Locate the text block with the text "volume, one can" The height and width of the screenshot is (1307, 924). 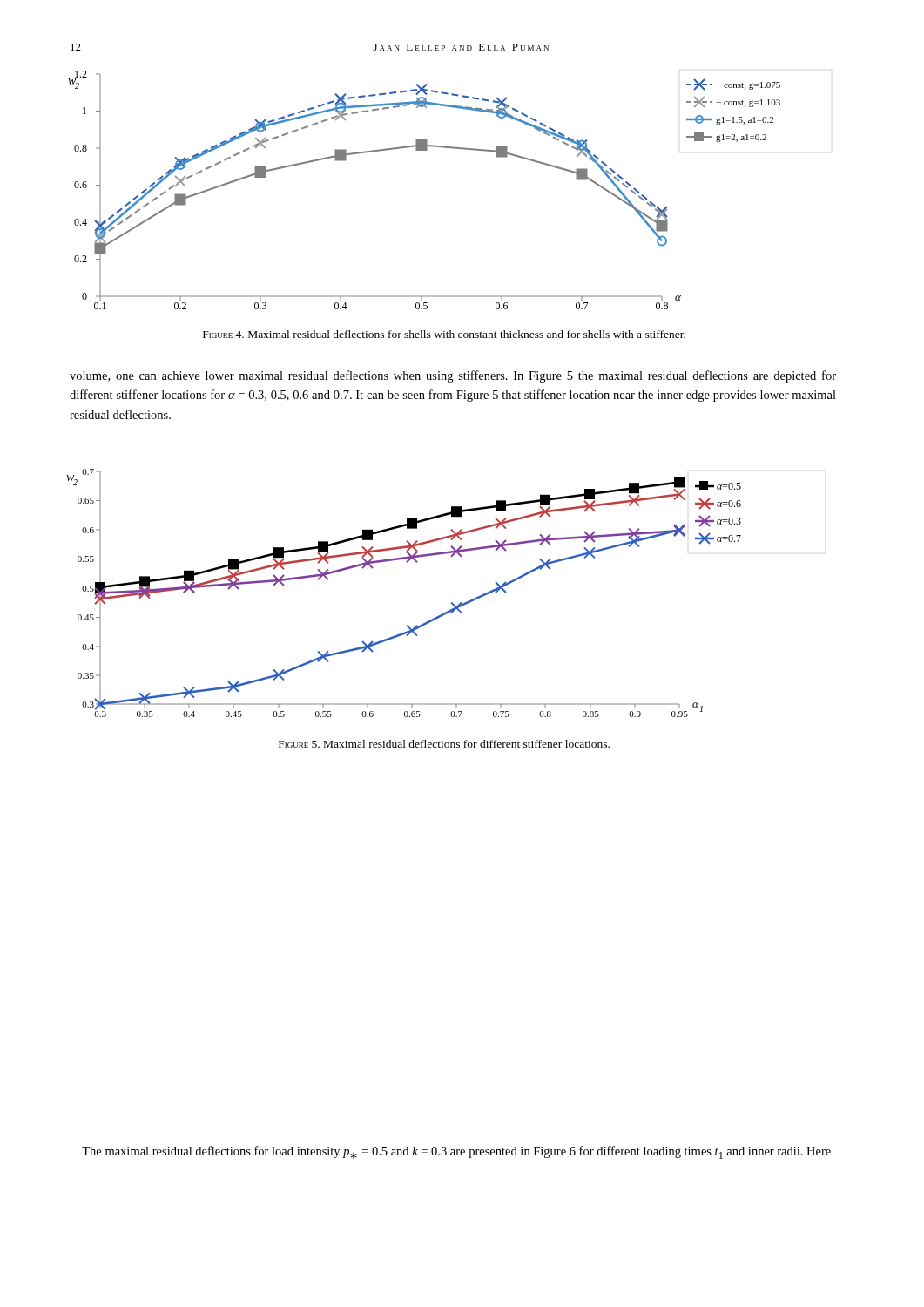pos(453,395)
